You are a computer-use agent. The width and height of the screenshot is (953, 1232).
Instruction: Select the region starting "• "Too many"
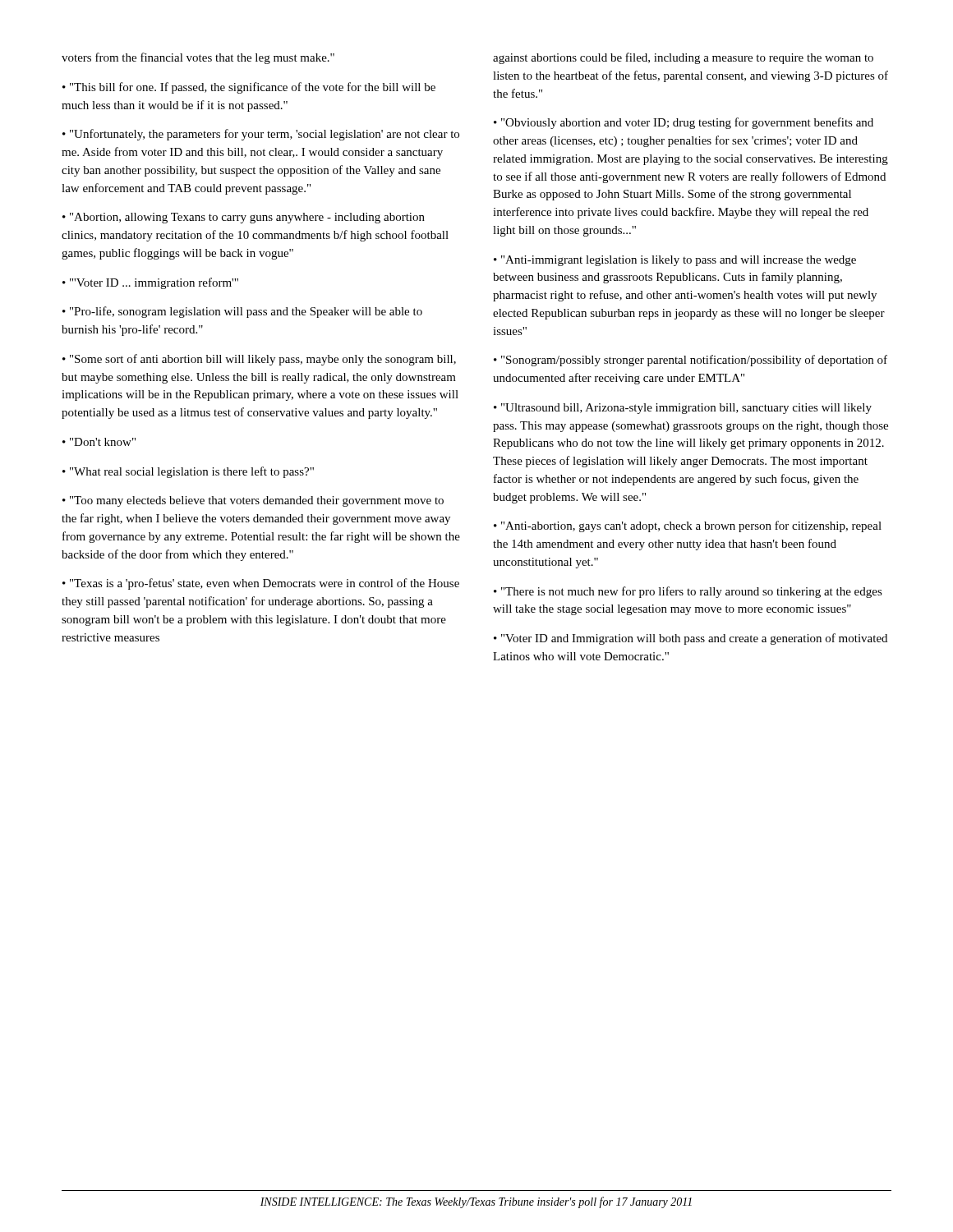(x=261, y=527)
